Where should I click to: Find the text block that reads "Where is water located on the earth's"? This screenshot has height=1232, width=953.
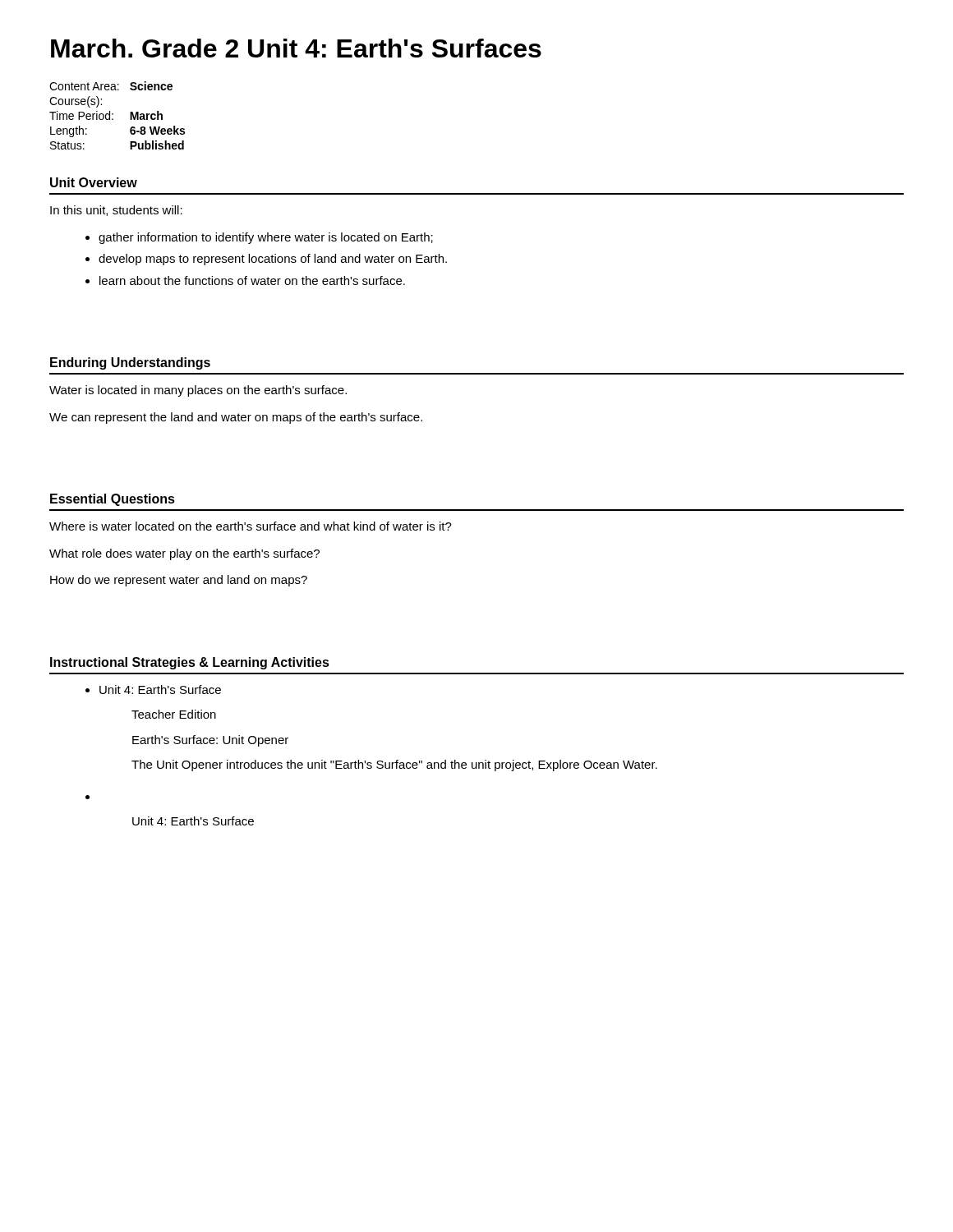[x=251, y=526]
